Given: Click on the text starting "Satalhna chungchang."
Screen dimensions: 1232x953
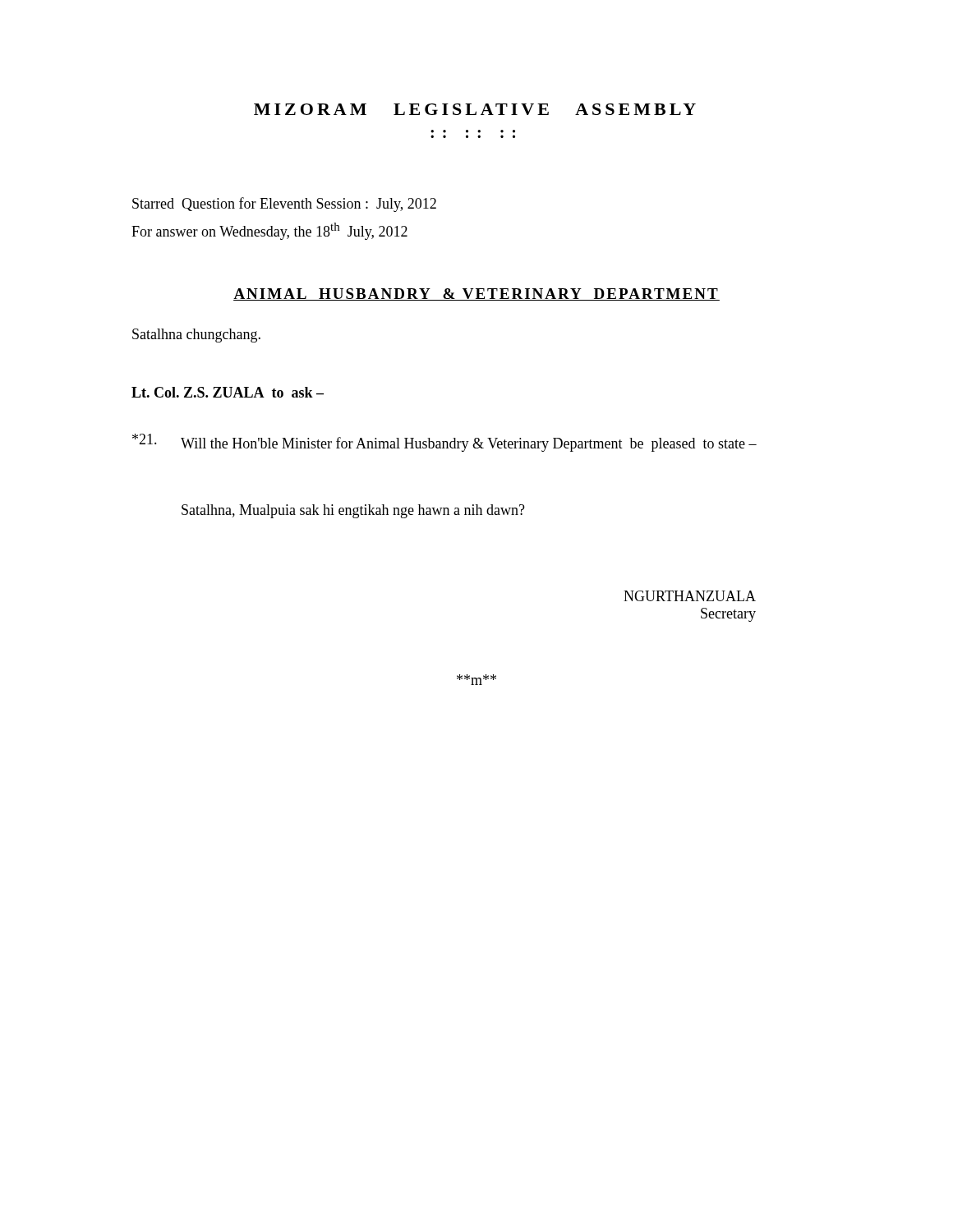Looking at the screenshot, I should [x=196, y=334].
